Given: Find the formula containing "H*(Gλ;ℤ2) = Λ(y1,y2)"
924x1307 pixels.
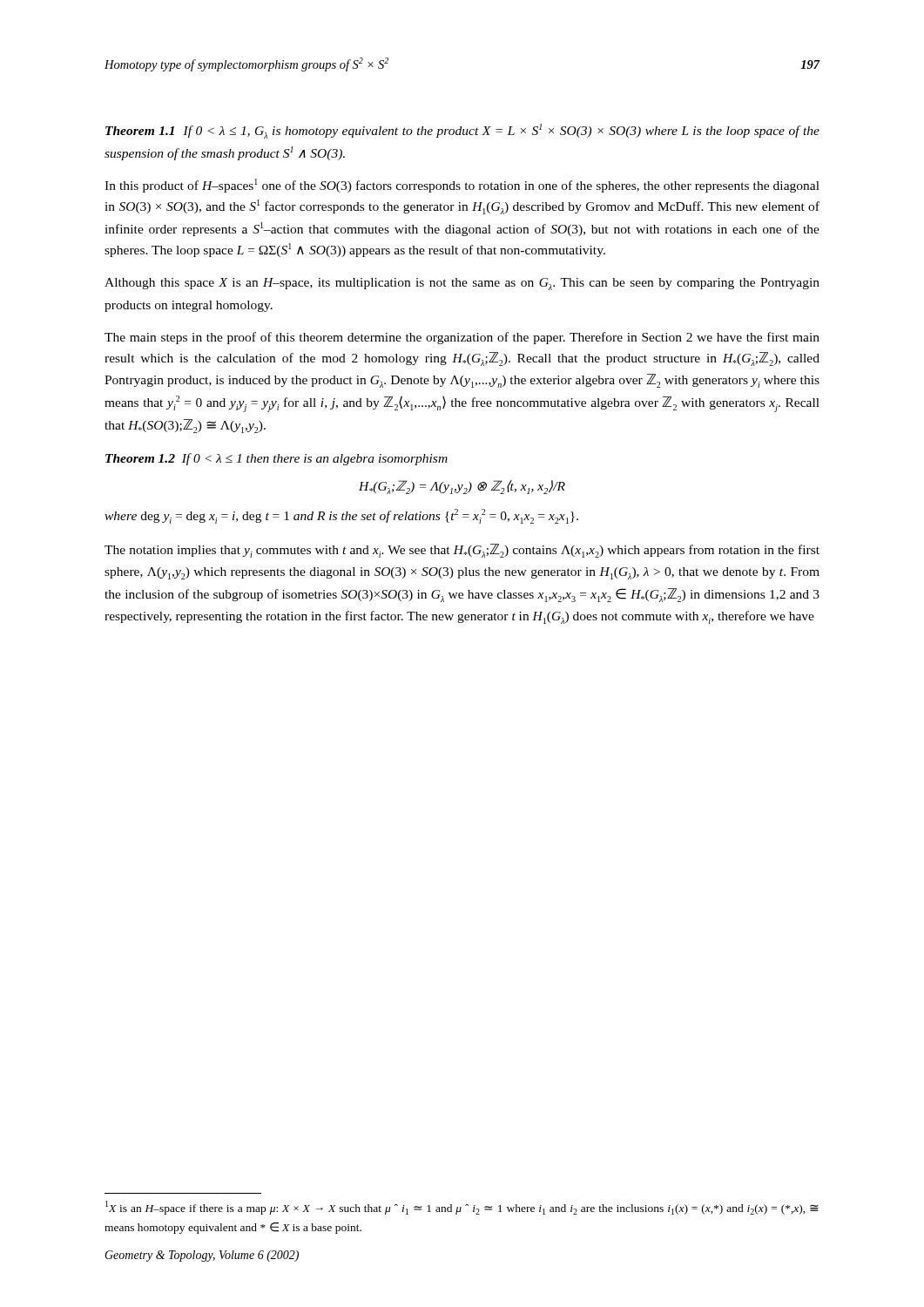Looking at the screenshot, I should coord(462,487).
